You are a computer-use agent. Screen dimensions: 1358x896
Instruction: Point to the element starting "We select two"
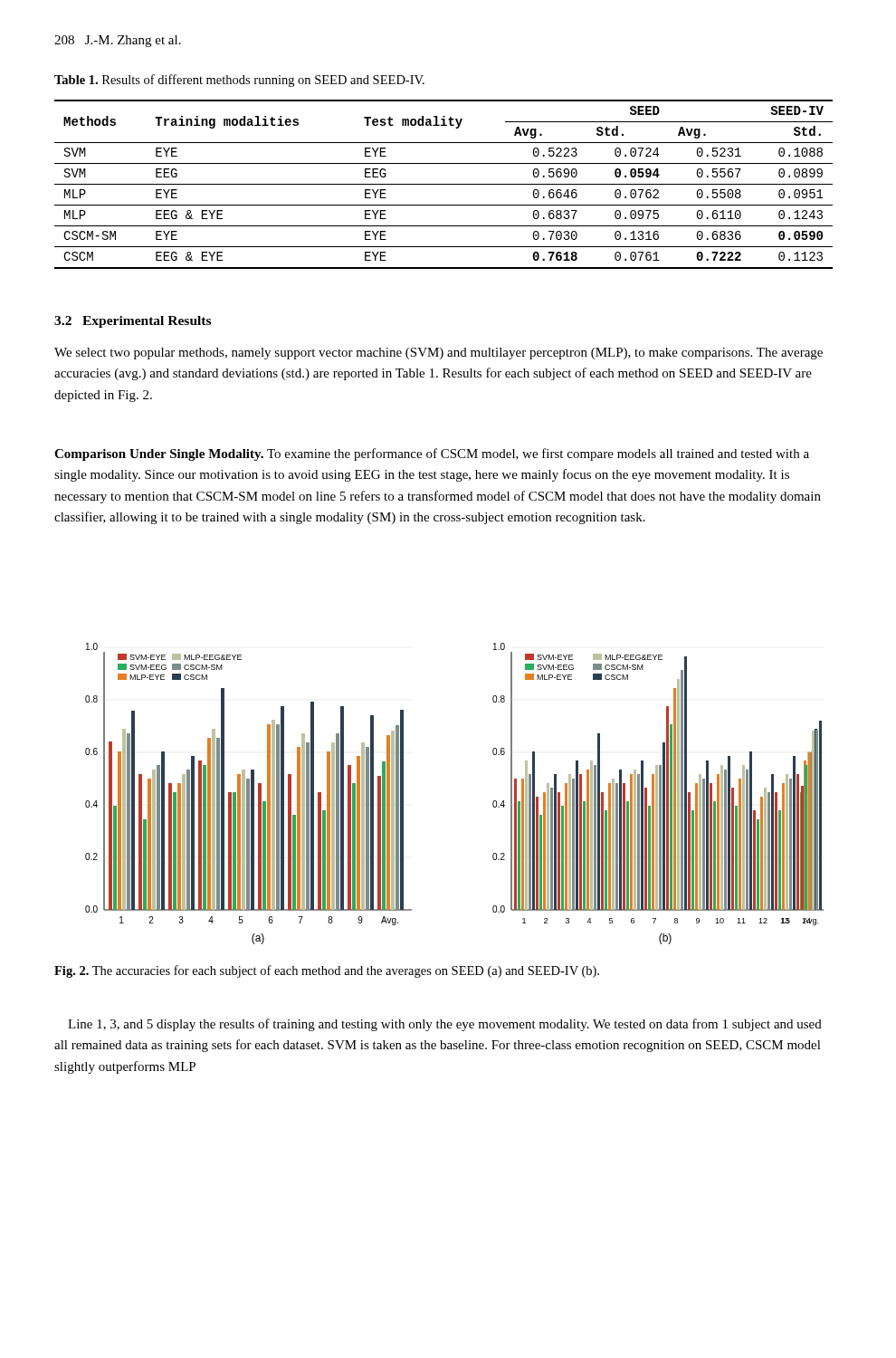click(x=439, y=373)
